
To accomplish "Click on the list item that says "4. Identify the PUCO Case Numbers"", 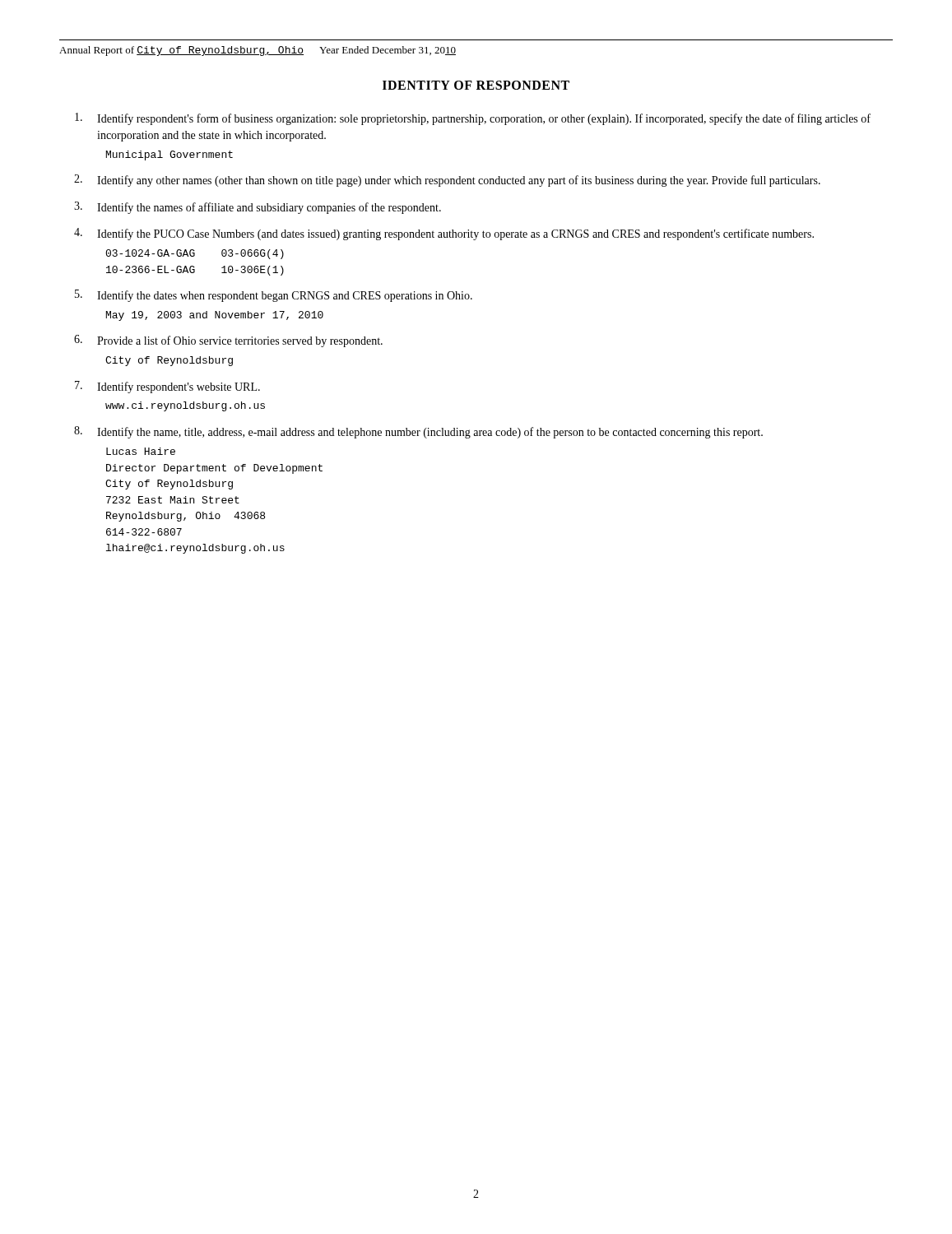I will [444, 234].
